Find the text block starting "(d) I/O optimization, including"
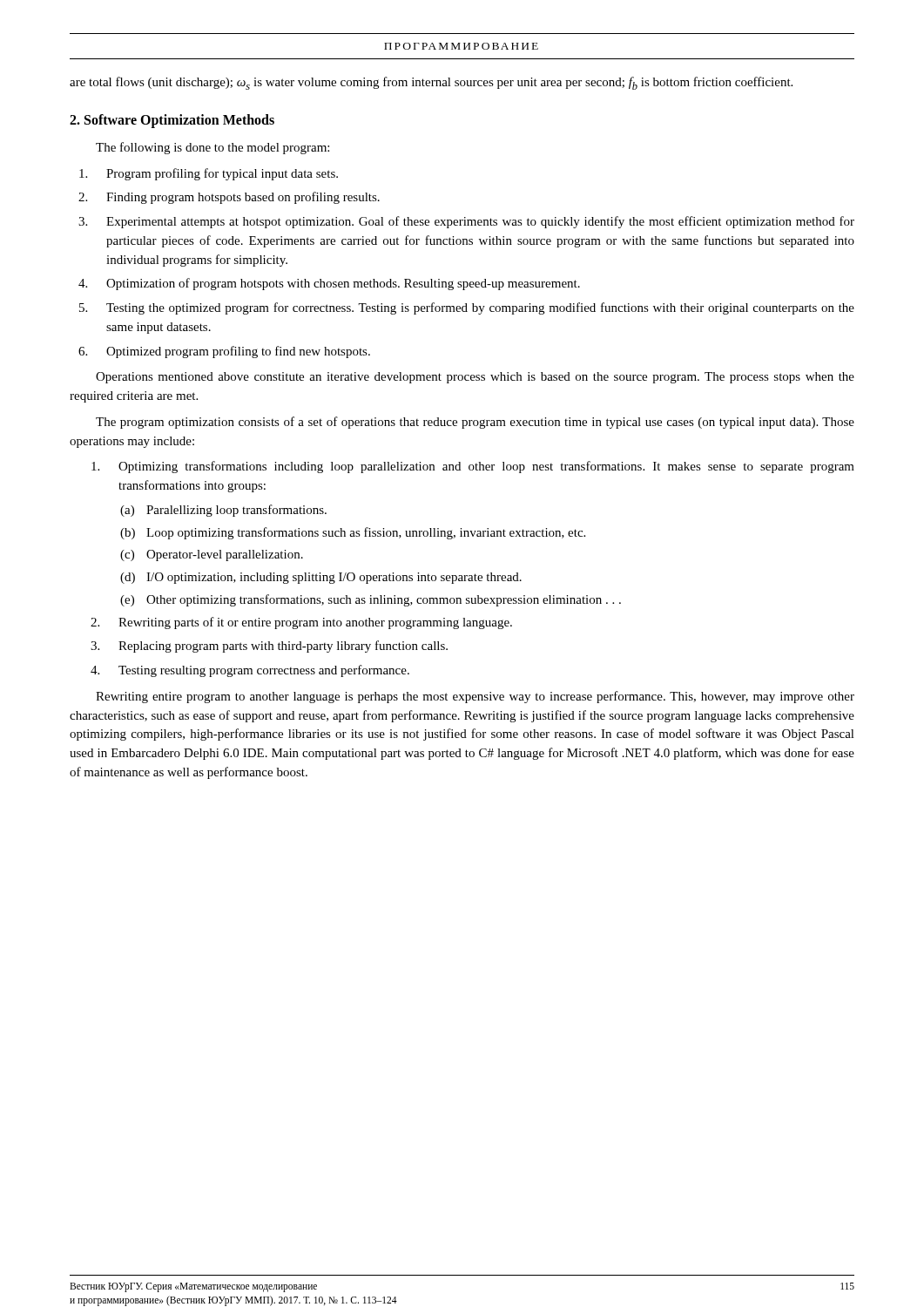The height and width of the screenshot is (1307, 924). point(487,578)
